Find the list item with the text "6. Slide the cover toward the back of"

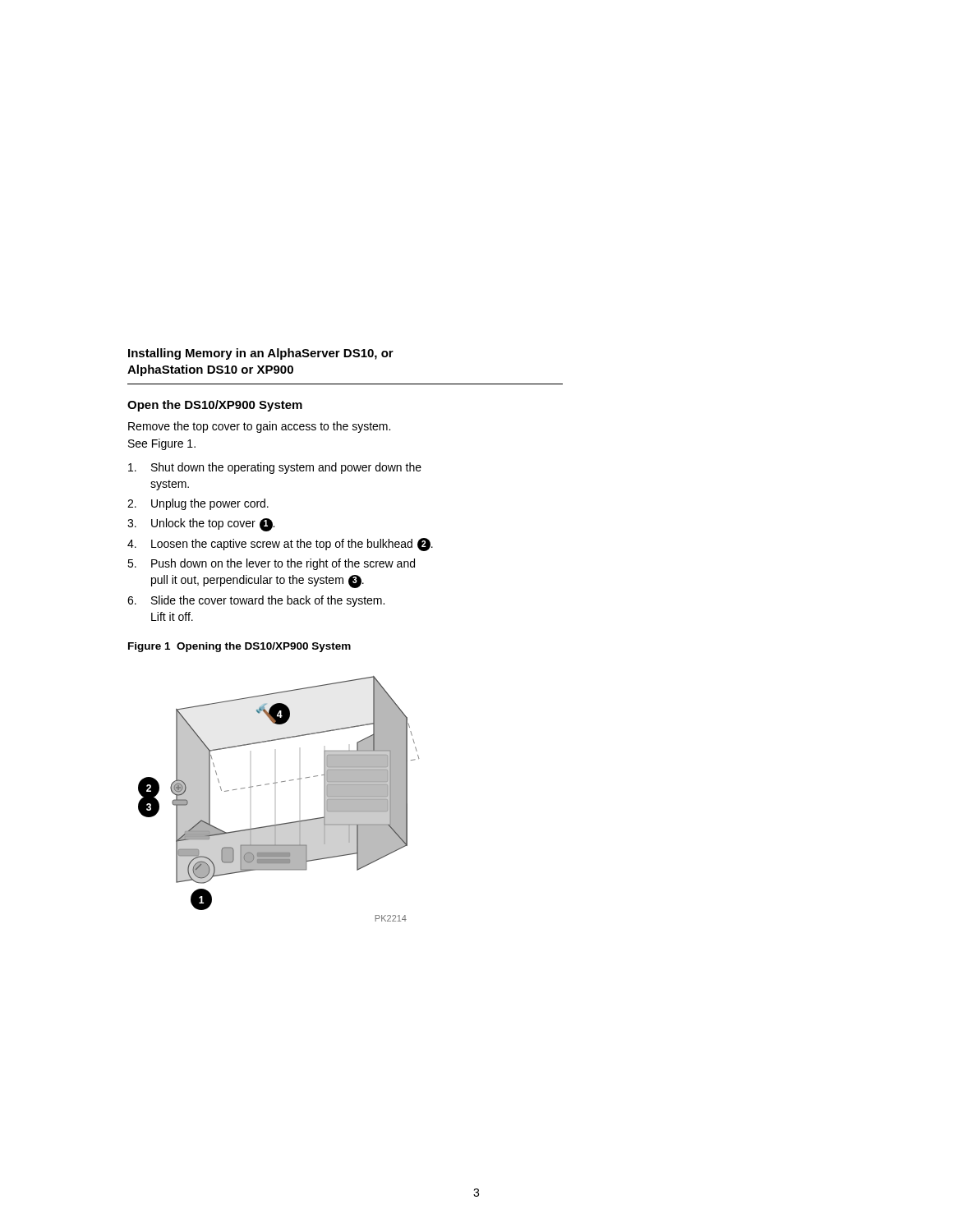tap(345, 608)
